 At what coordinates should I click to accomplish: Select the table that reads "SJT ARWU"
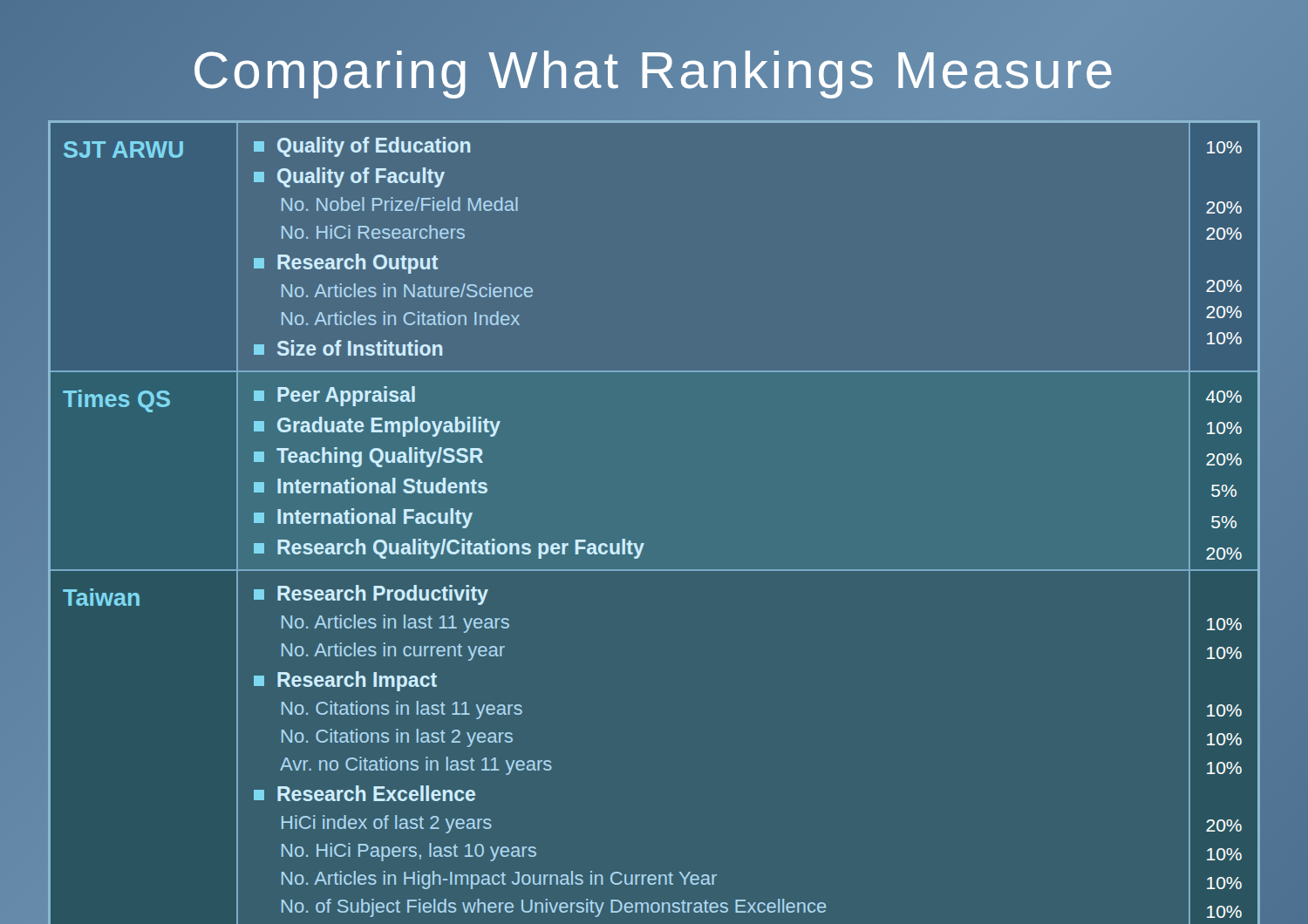654,522
